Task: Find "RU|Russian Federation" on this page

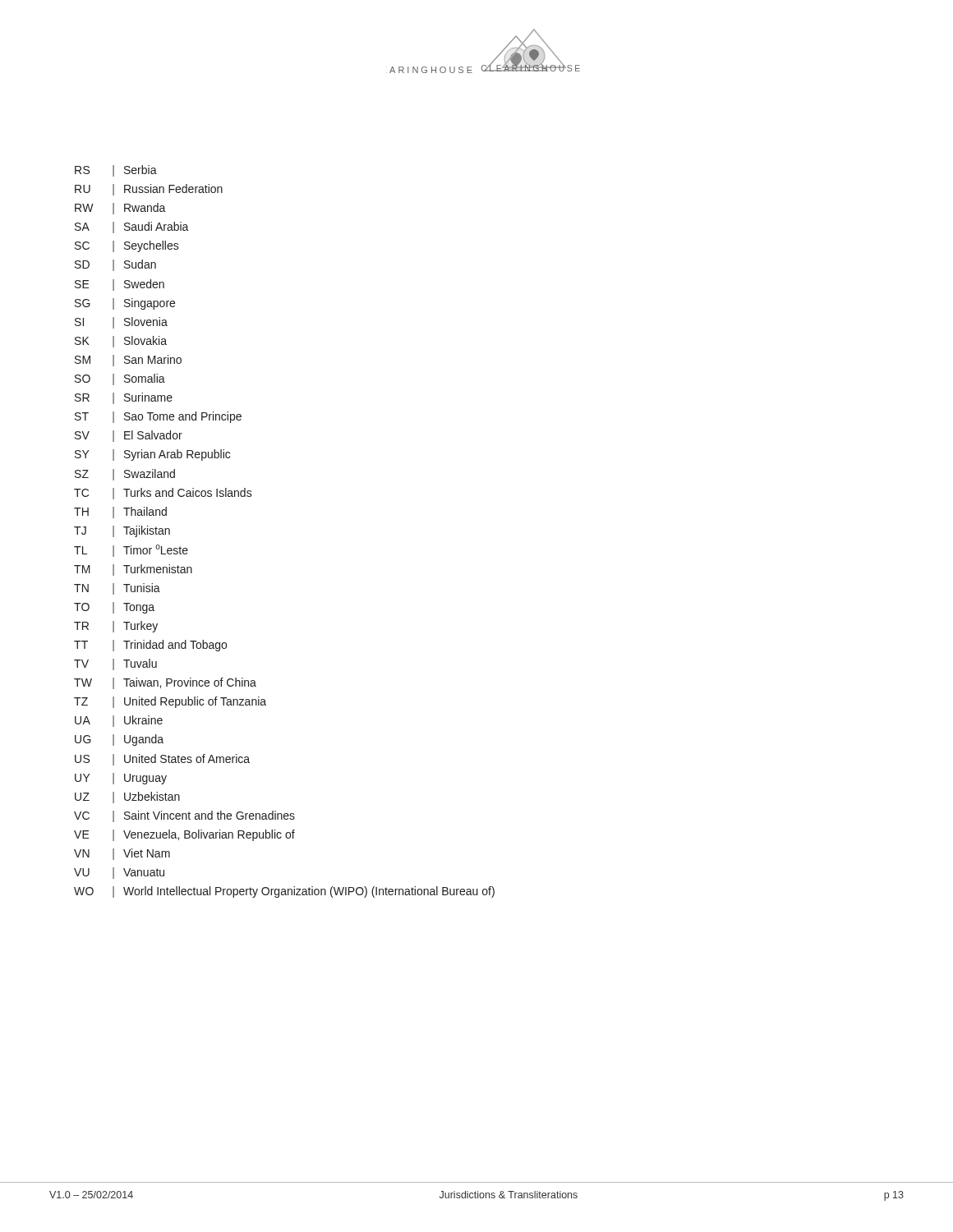Action: point(148,189)
